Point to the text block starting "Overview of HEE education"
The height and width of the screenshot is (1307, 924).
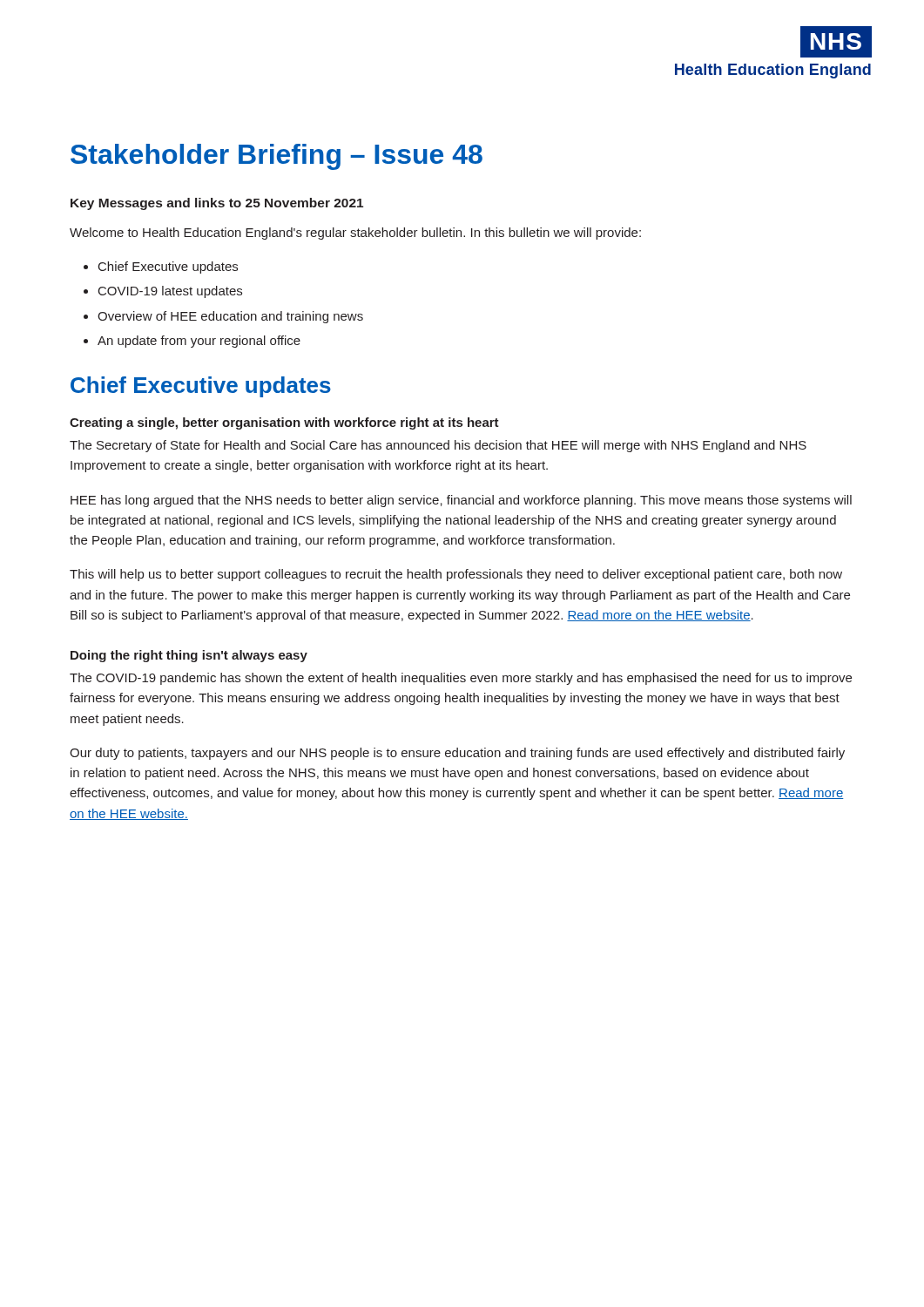point(230,316)
